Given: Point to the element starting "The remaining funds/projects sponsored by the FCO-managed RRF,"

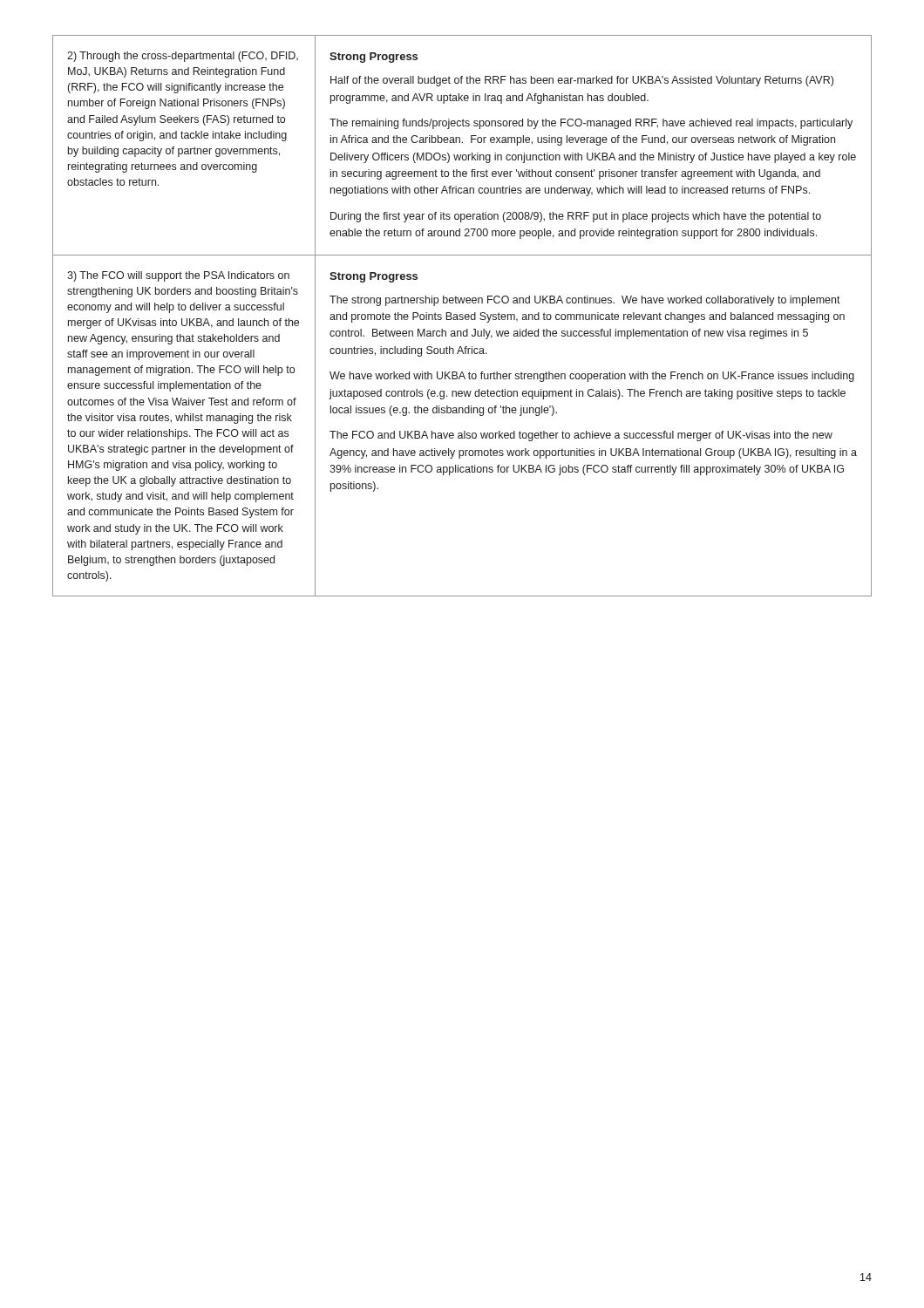Looking at the screenshot, I should coord(593,157).
